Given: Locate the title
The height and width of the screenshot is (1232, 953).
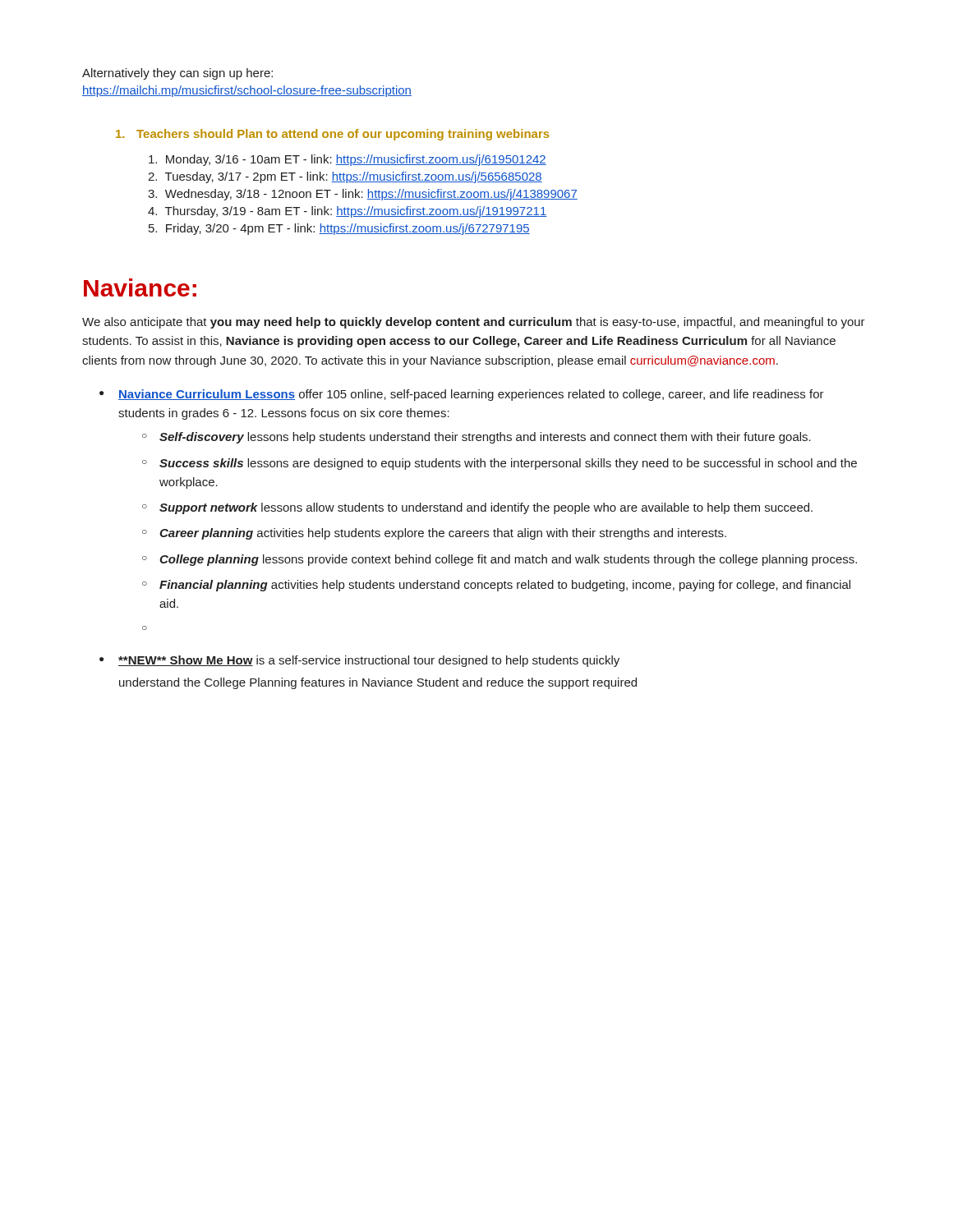Looking at the screenshot, I should [x=140, y=288].
